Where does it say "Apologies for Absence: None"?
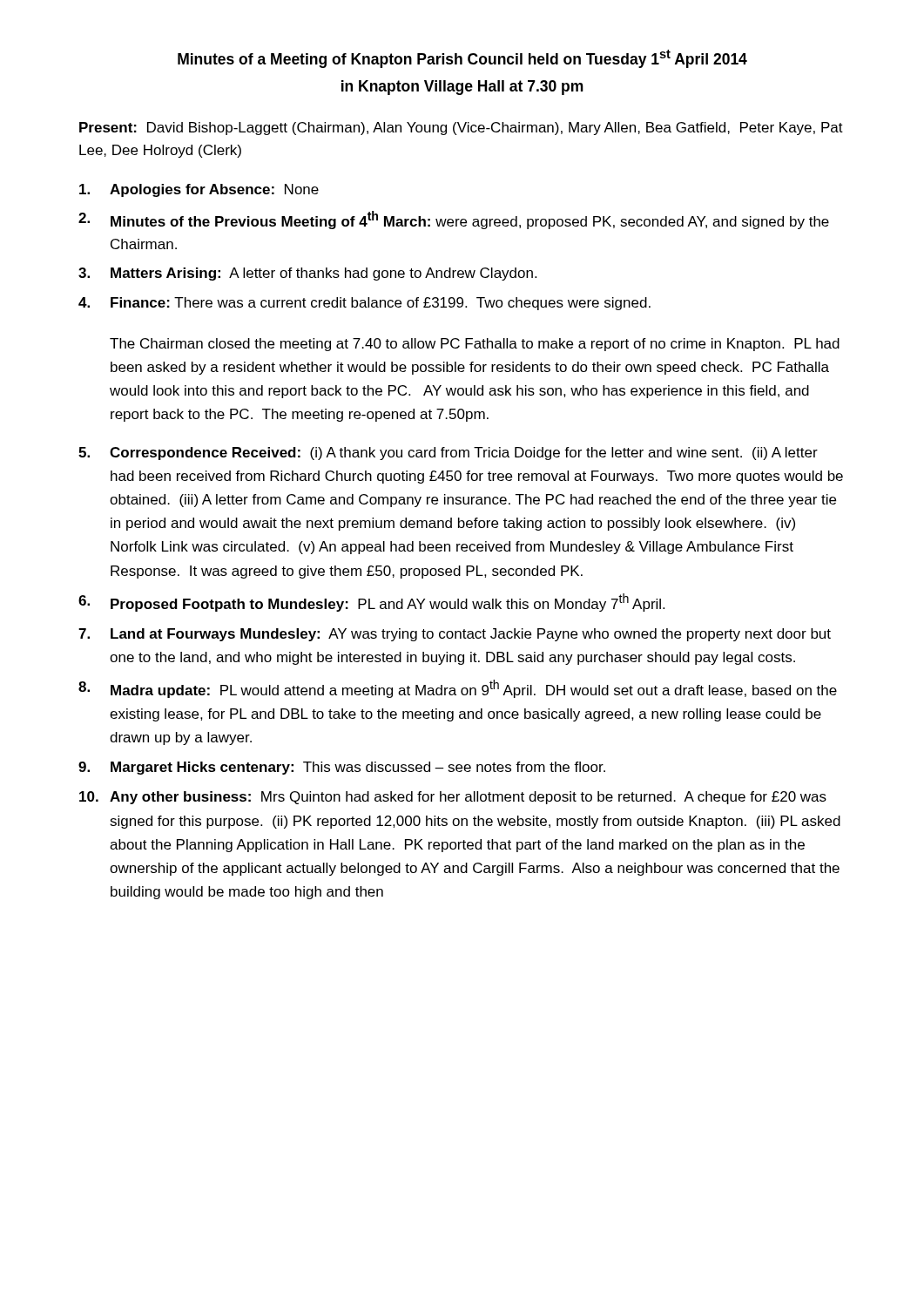This screenshot has width=924, height=1307. pyautogui.click(x=199, y=190)
